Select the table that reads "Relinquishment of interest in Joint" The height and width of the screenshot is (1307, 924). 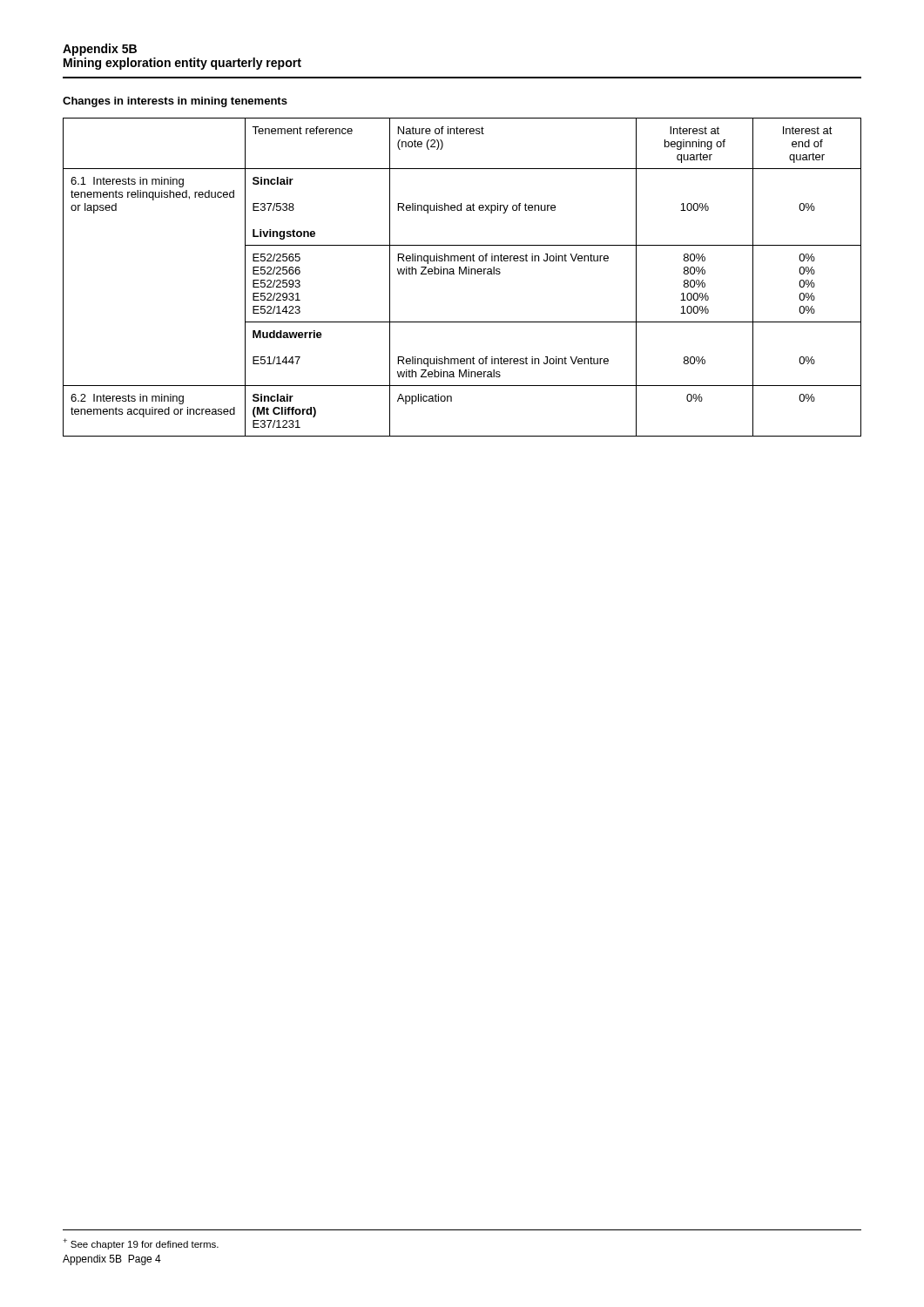click(462, 277)
